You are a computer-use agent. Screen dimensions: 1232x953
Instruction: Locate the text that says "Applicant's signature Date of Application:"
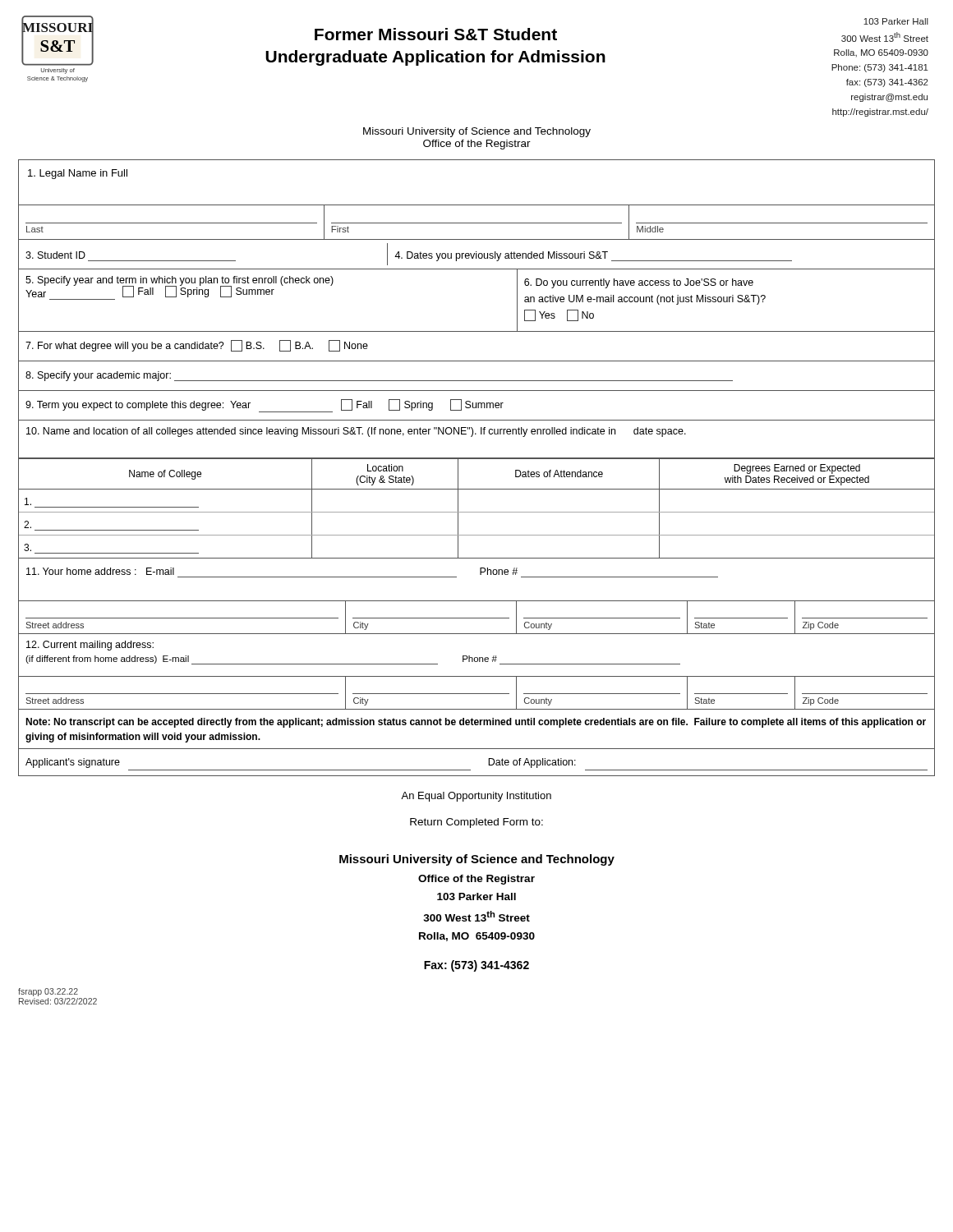[x=476, y=762]
